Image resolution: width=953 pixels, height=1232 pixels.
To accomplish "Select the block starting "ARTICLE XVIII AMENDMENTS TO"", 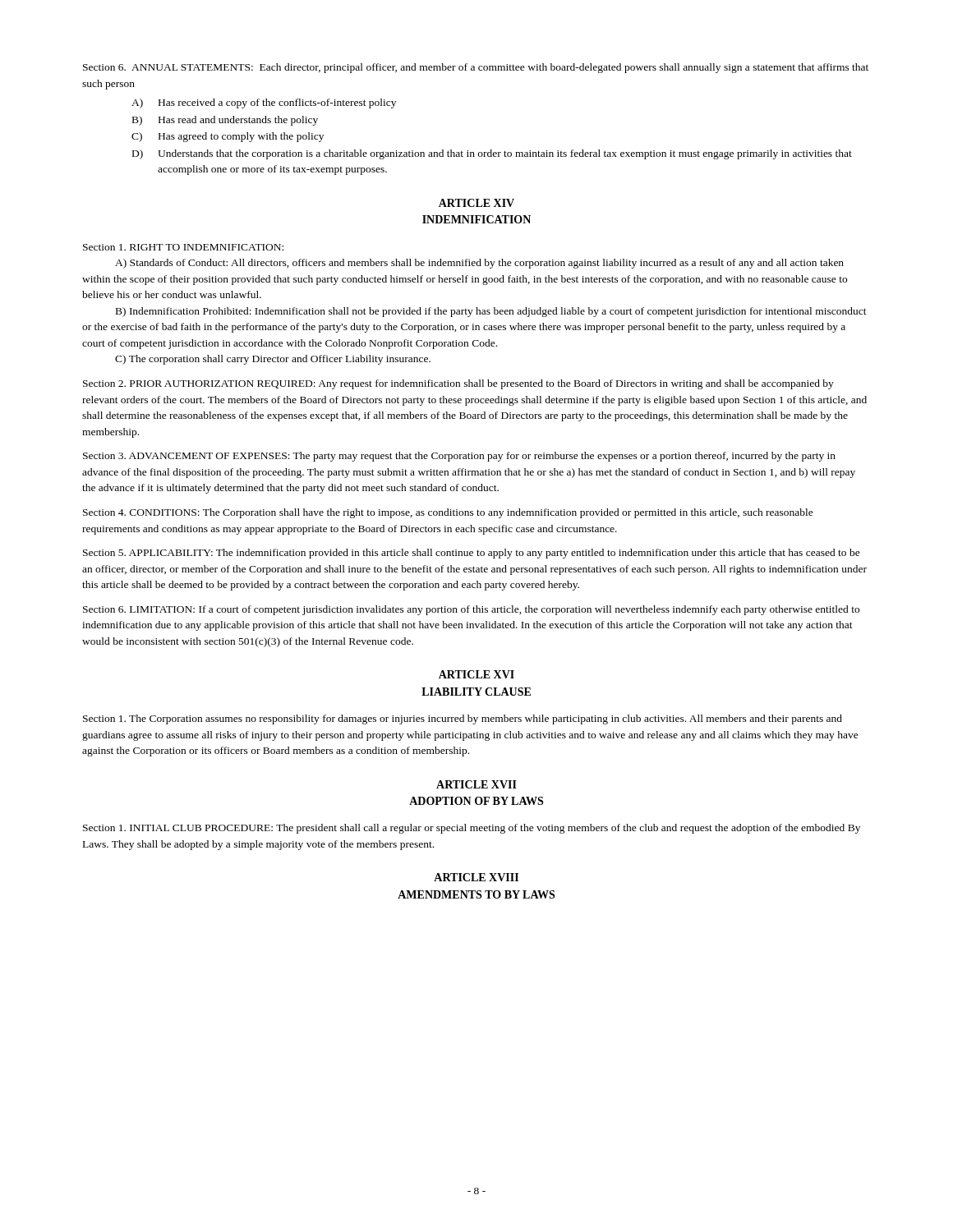I will (476, 887).
